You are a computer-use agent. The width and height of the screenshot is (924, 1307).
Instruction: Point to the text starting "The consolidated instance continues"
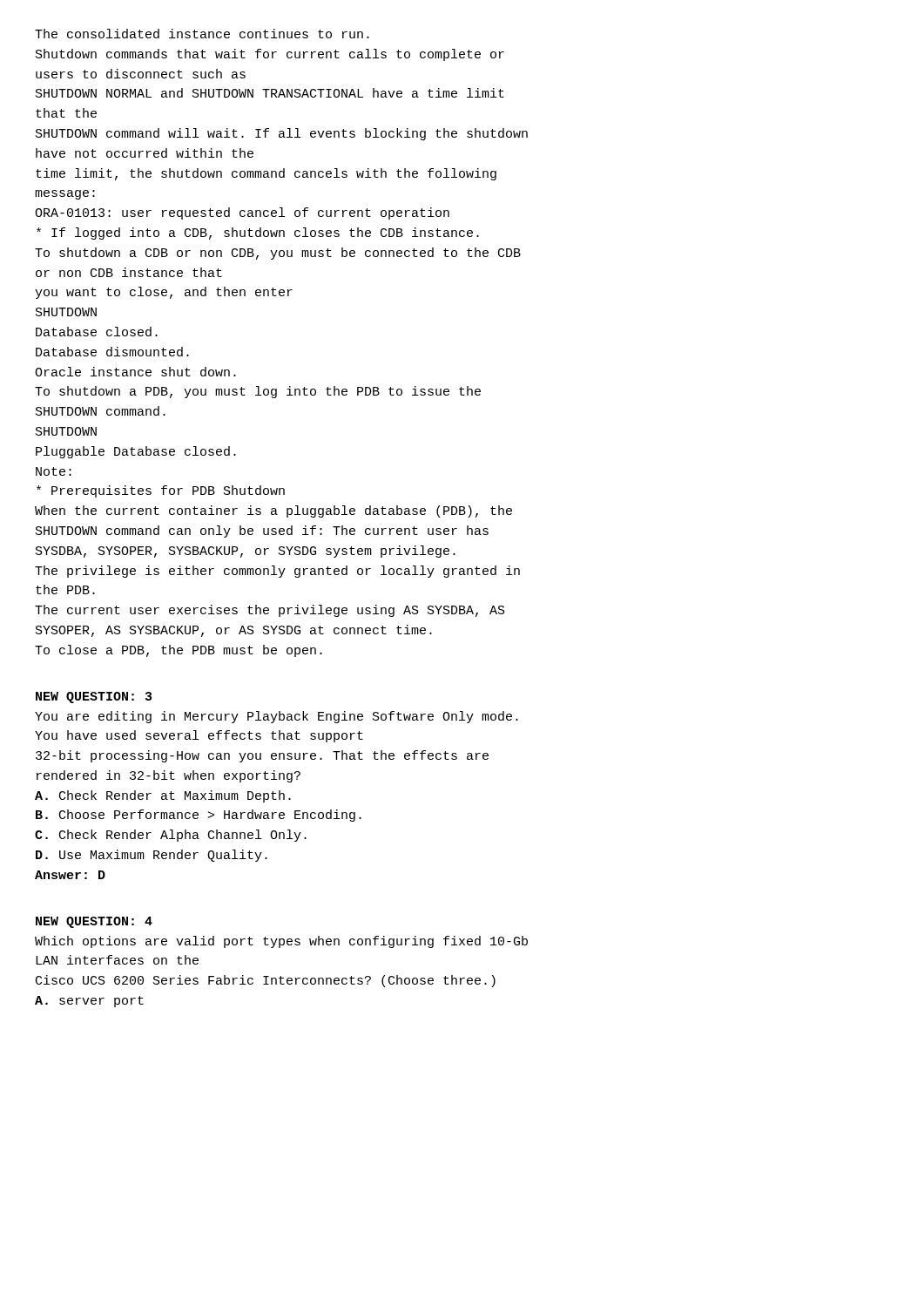click(202, 34)
